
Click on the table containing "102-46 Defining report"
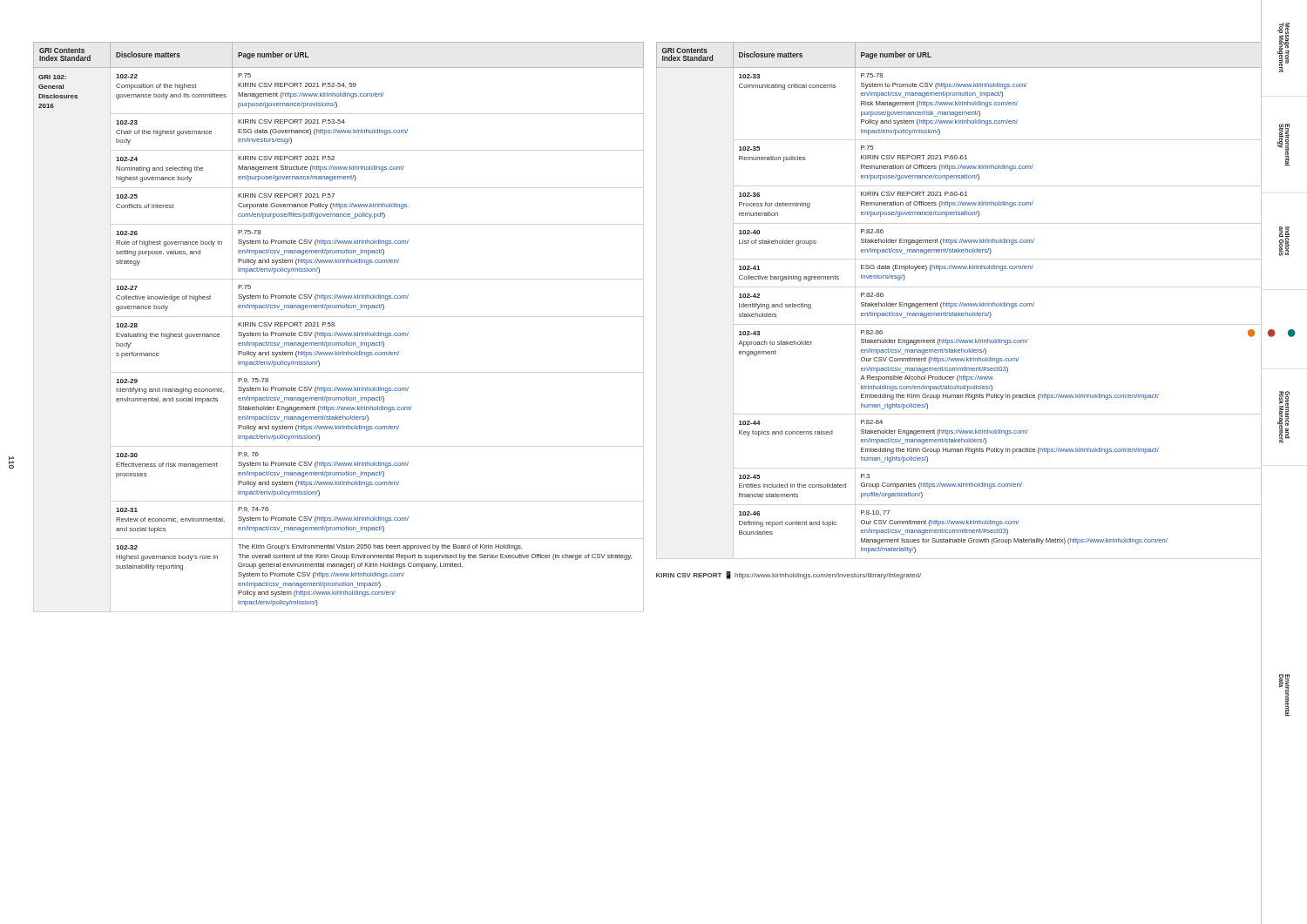961,327
